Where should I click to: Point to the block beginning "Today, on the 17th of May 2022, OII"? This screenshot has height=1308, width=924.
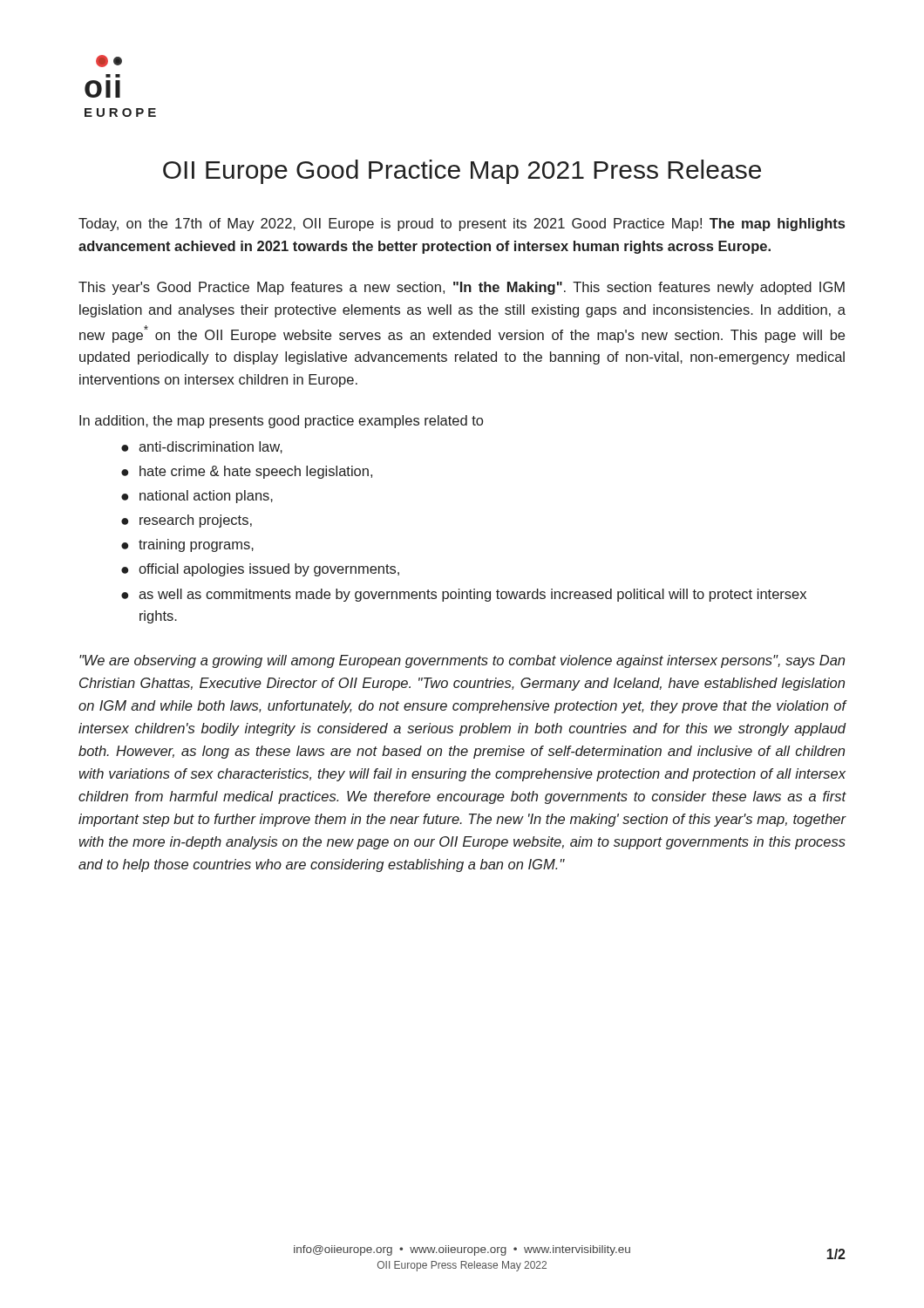[462, 235]
